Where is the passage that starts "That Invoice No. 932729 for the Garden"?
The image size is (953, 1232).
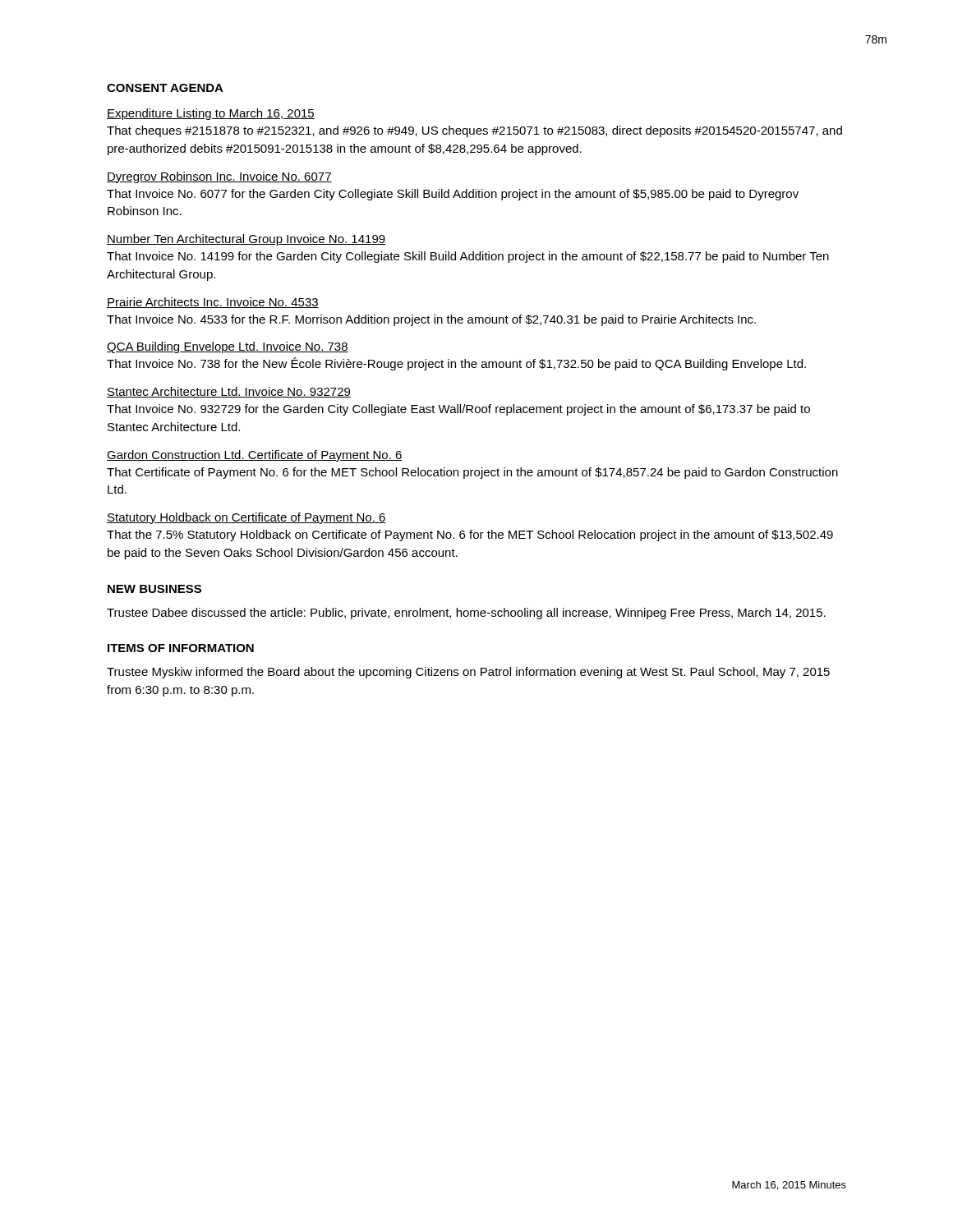[459, 418]
